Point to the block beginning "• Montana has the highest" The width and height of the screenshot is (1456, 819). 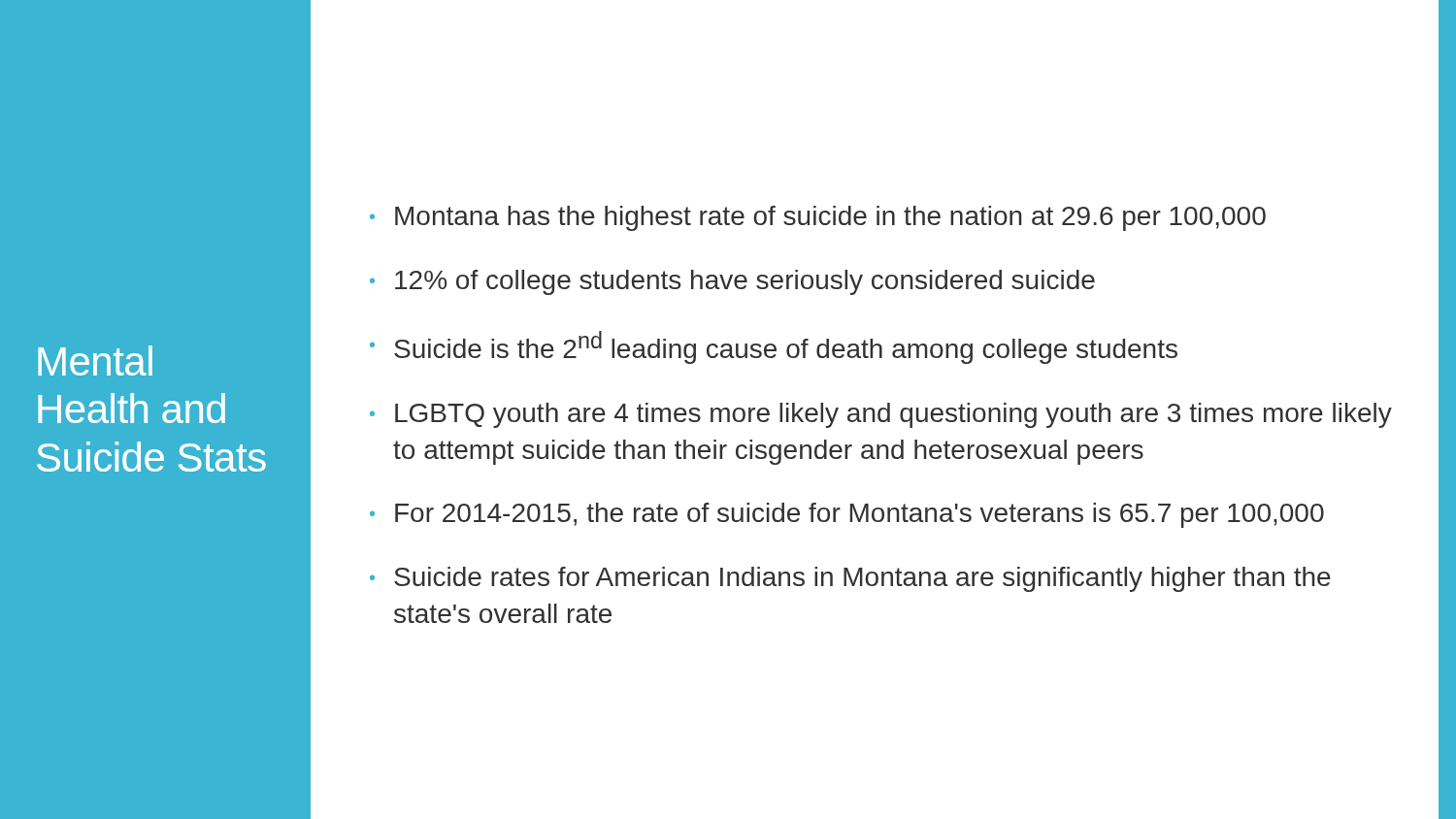pos(883,216)
